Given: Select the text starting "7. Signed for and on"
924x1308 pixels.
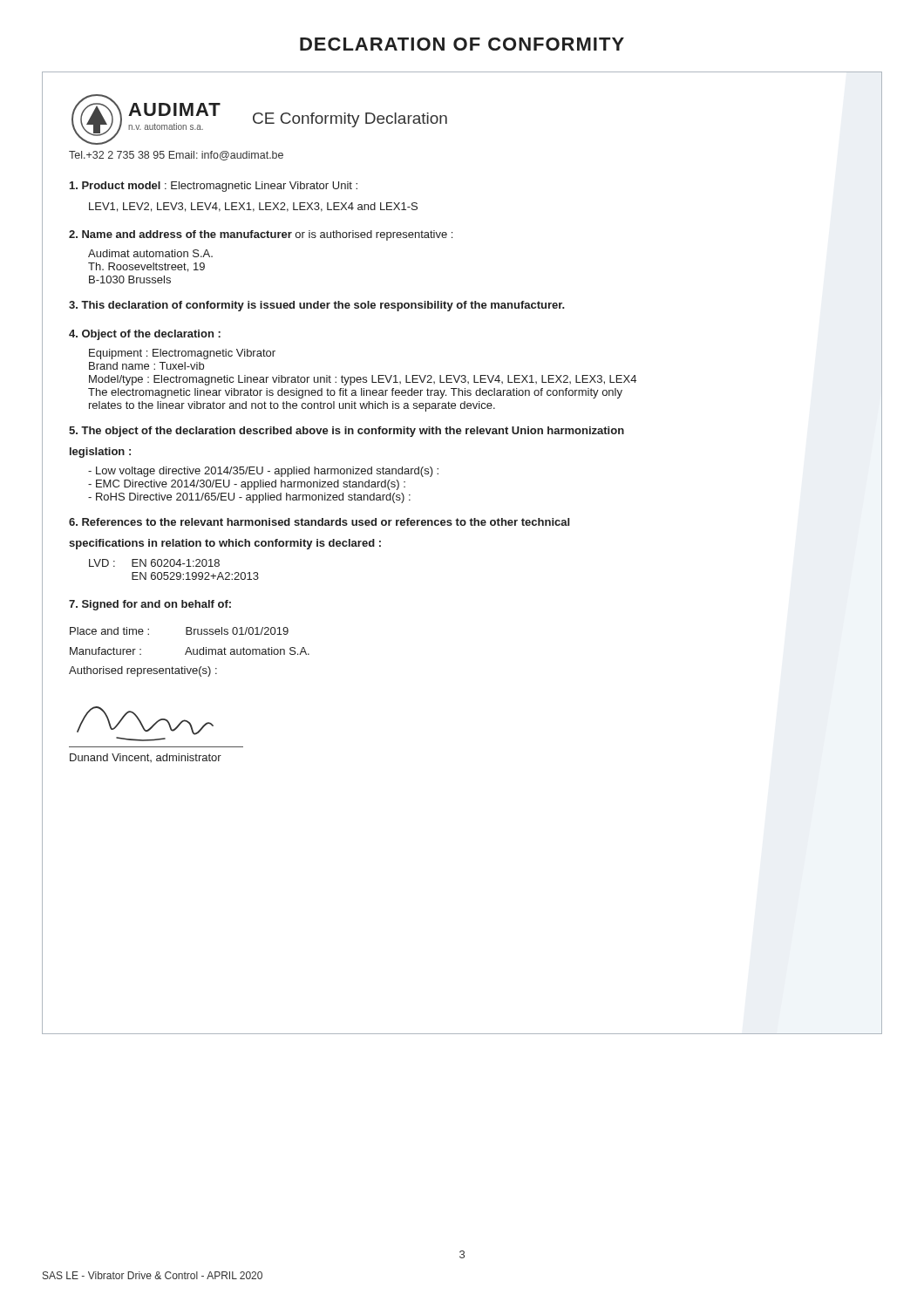Looking at the screenshot, I should [150, 605].
